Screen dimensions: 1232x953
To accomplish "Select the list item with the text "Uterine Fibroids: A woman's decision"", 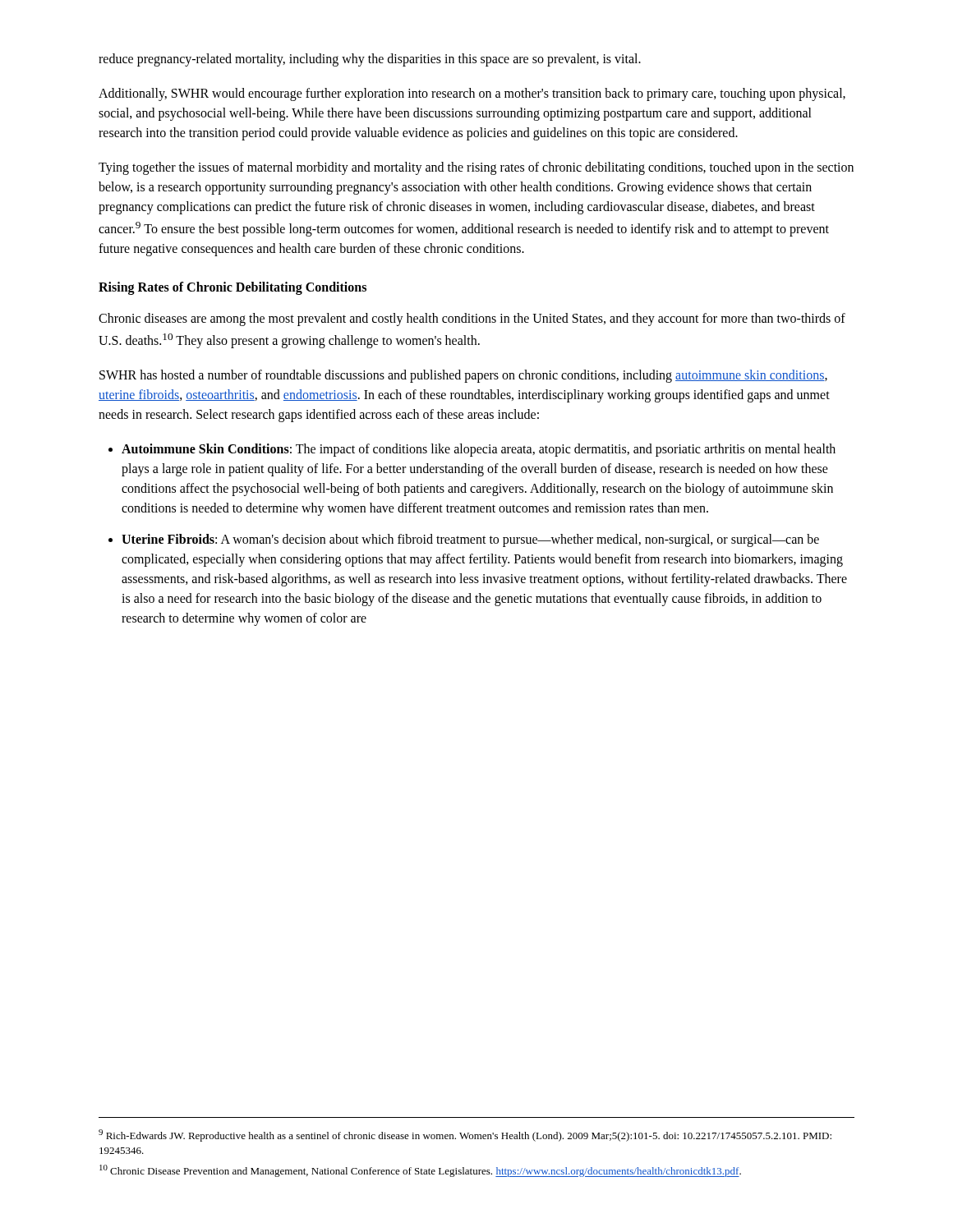I will (484, 579).
